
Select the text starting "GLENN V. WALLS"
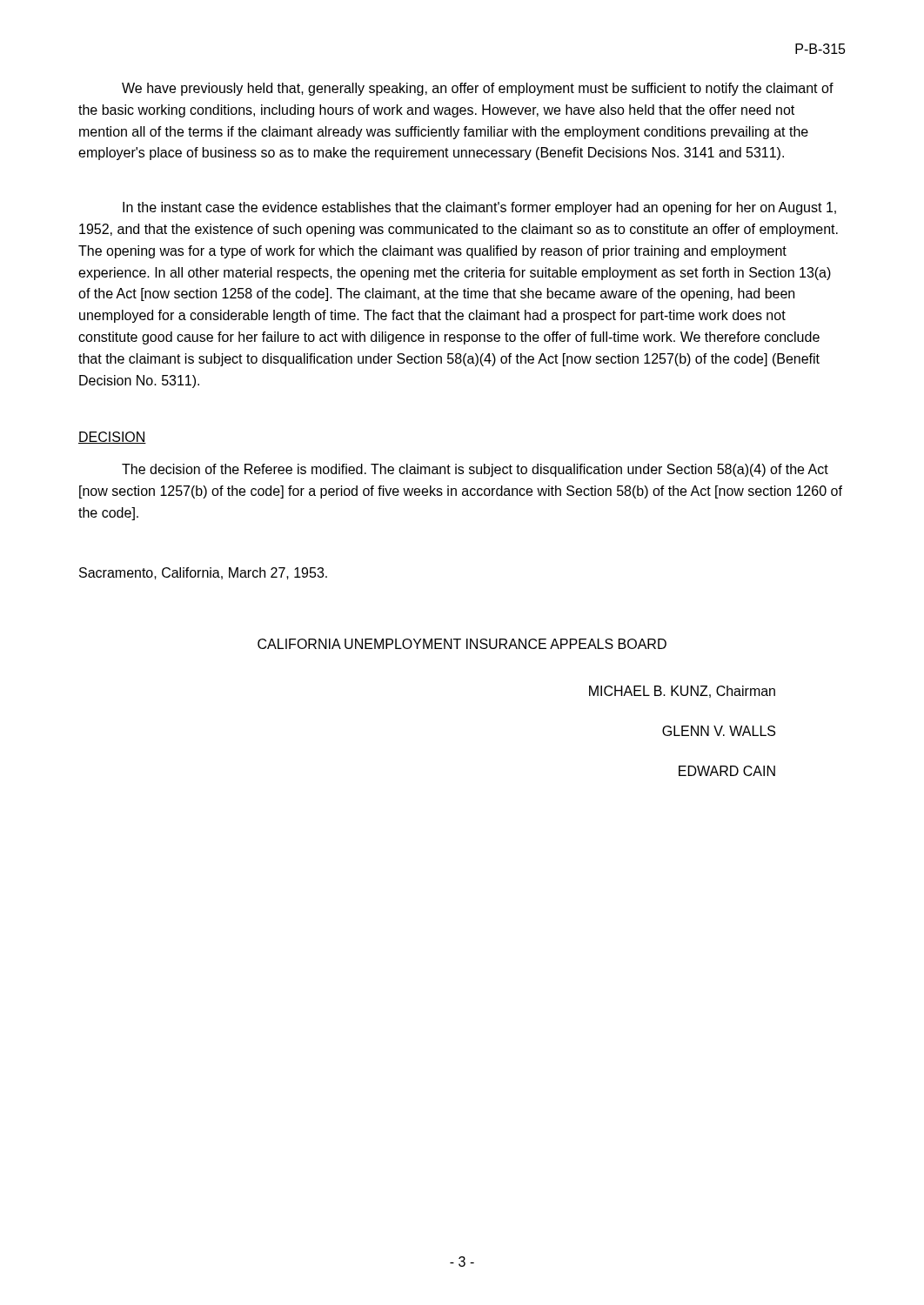[719, 731]
